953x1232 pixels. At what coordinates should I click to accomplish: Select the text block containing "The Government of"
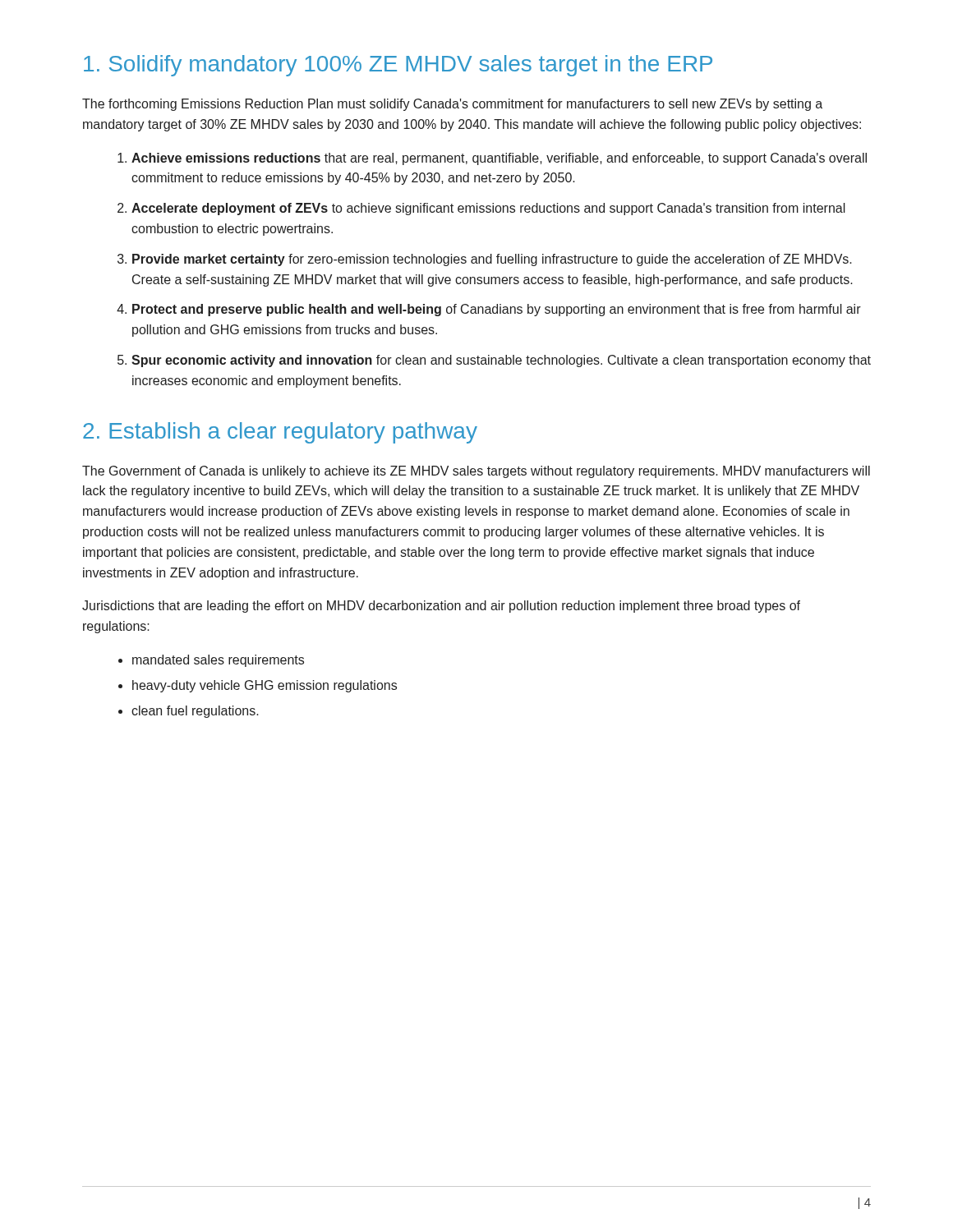coord(476,522)
